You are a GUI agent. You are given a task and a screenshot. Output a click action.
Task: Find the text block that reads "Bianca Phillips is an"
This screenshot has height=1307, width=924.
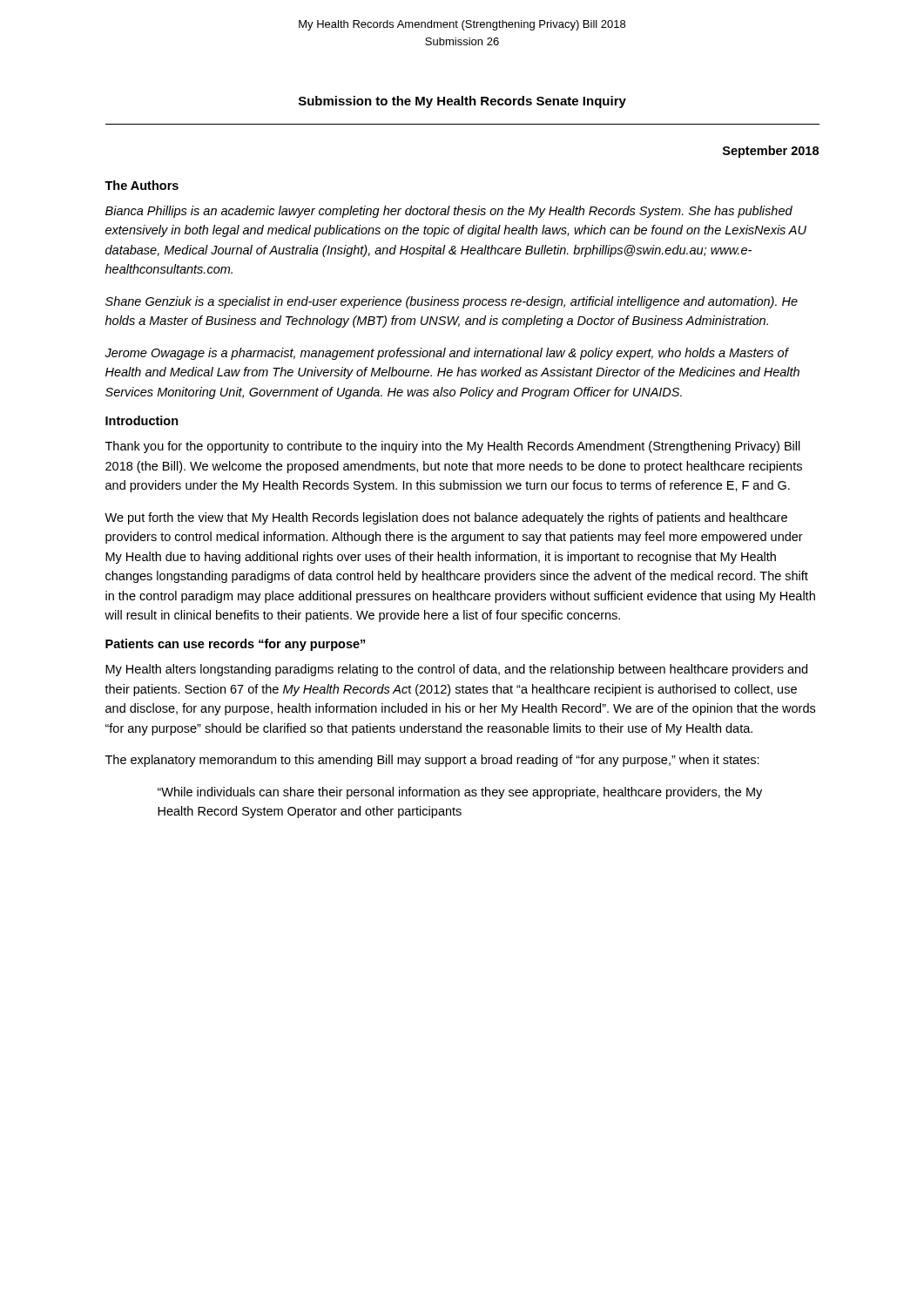pyautogui.click(x=456, y=240)
